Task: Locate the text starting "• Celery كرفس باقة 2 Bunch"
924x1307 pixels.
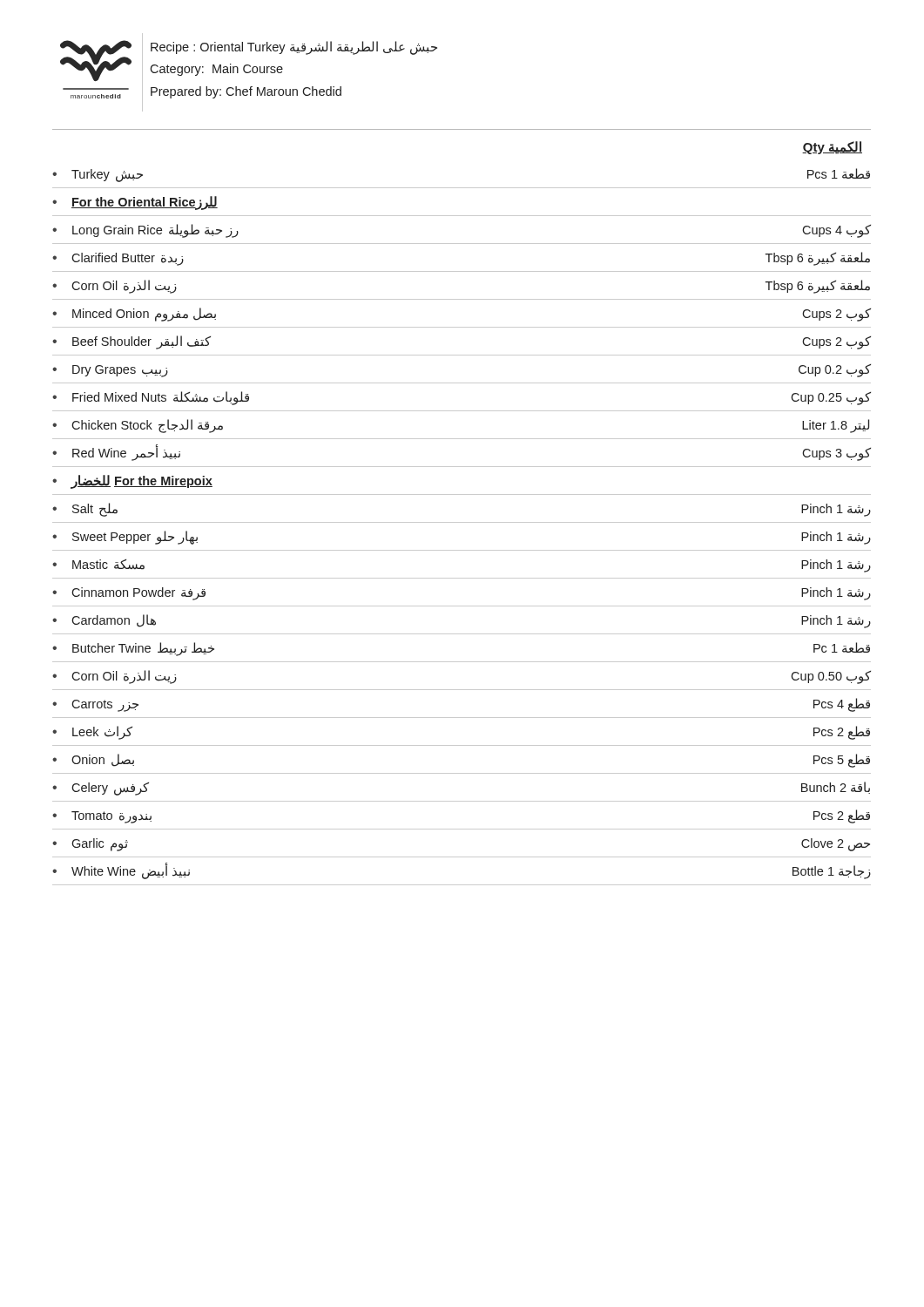Action: coord(103,788)
